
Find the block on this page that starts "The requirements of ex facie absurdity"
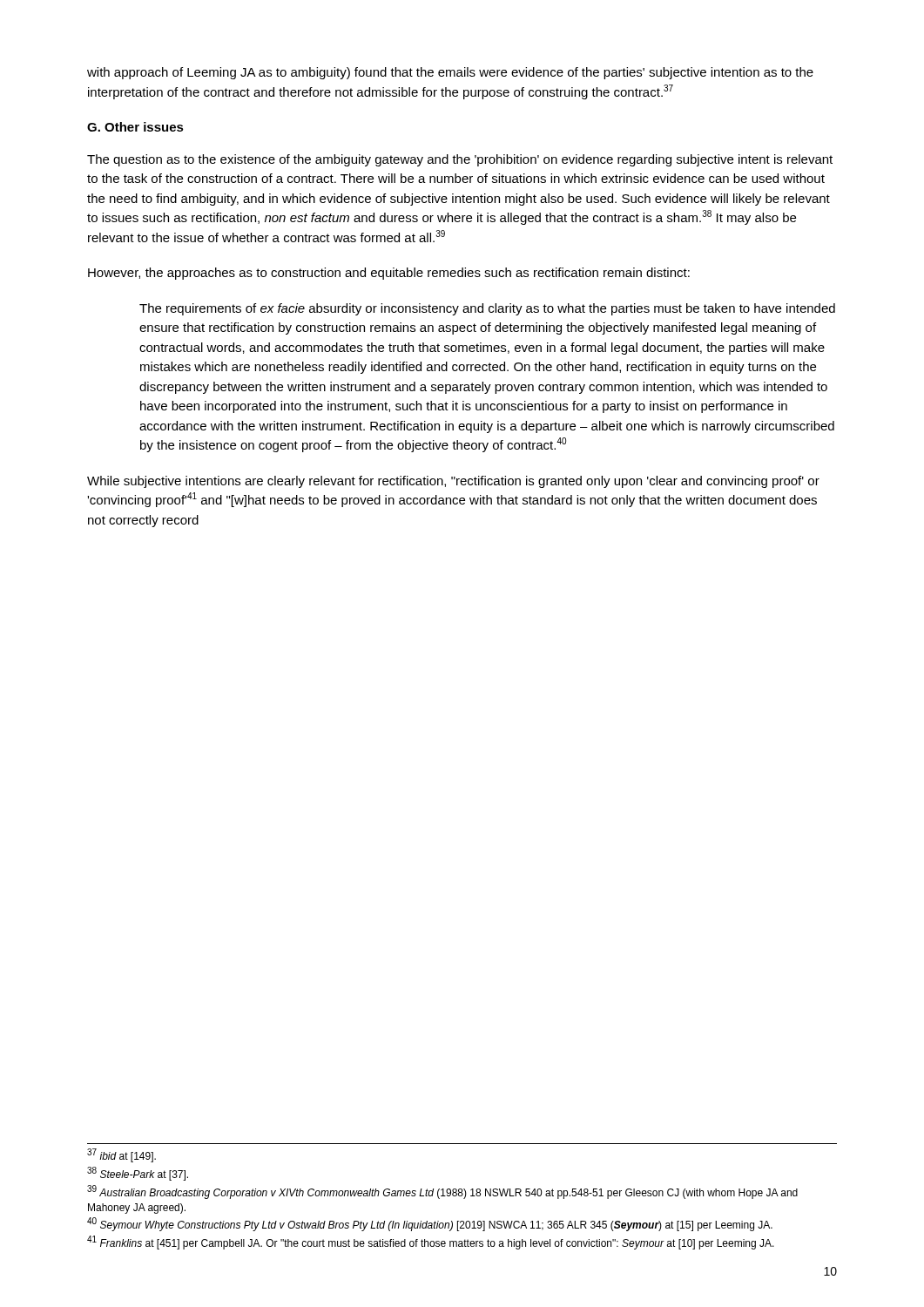pos(488,377)
